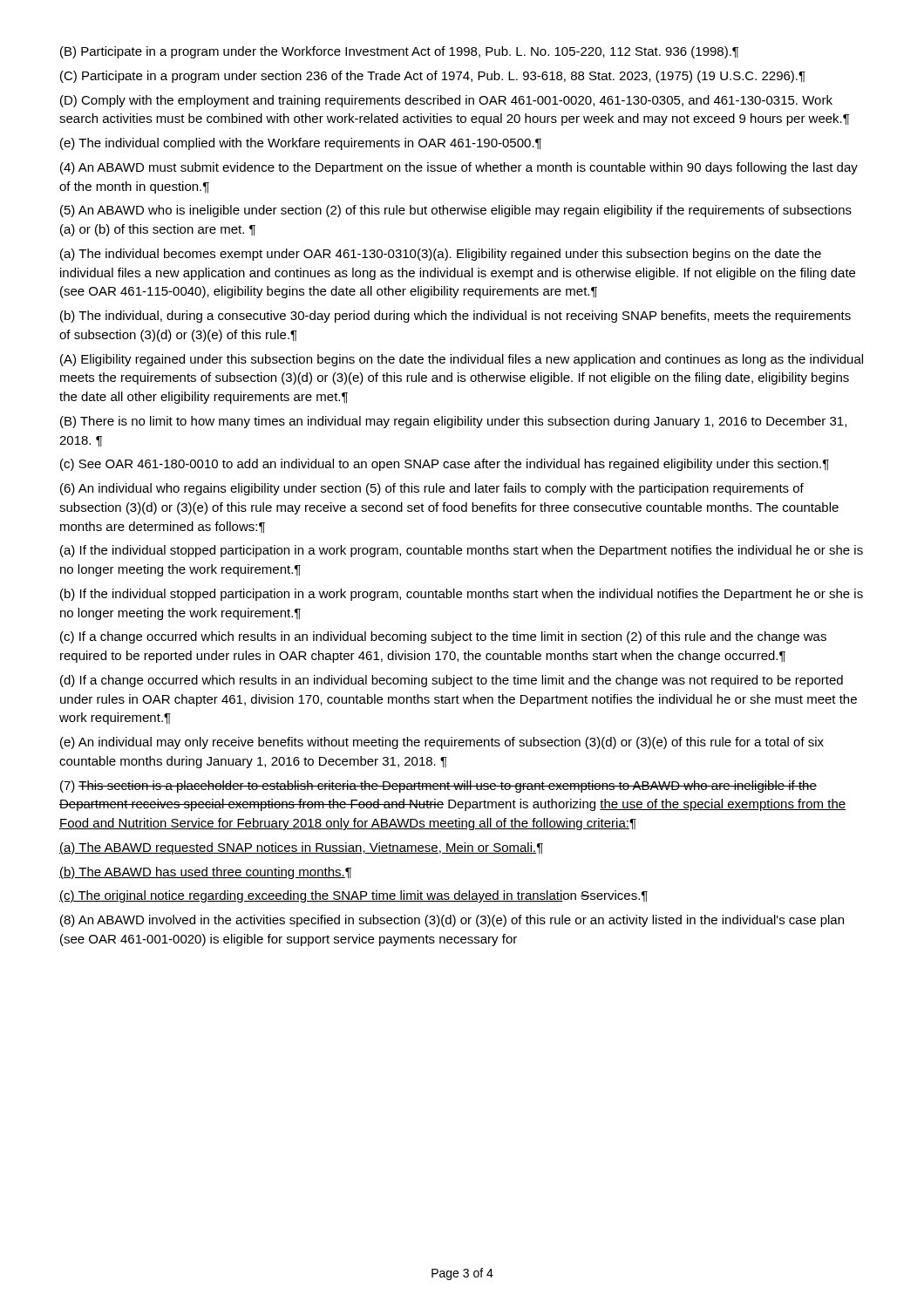
Task: Select the list item that reads "(e) The individual"
Action: click(x=462, y=143)
